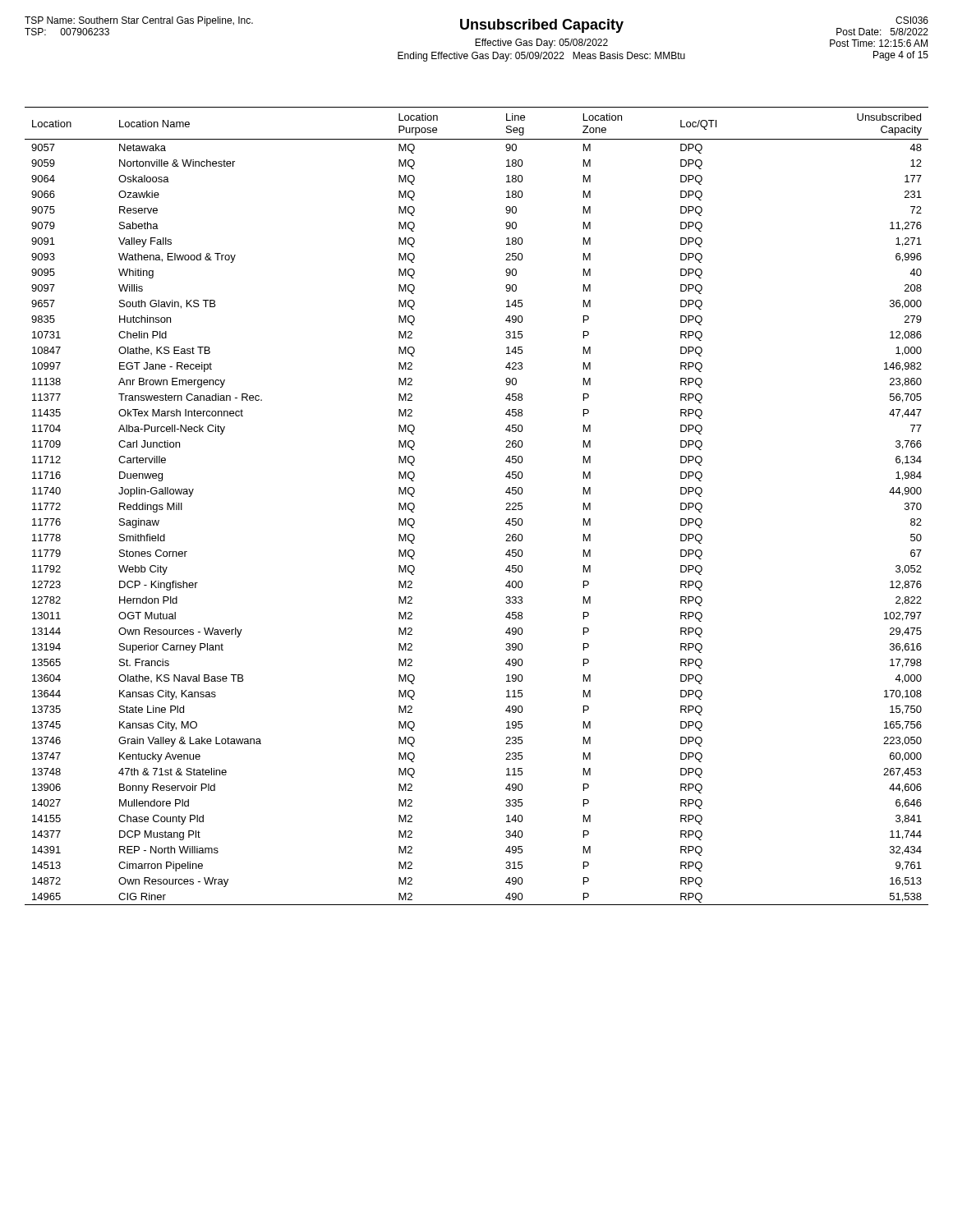Locate the text "Effective Gas Day: 05/08/2022"
The image size is (953, 1232).
tap(541, 43)
